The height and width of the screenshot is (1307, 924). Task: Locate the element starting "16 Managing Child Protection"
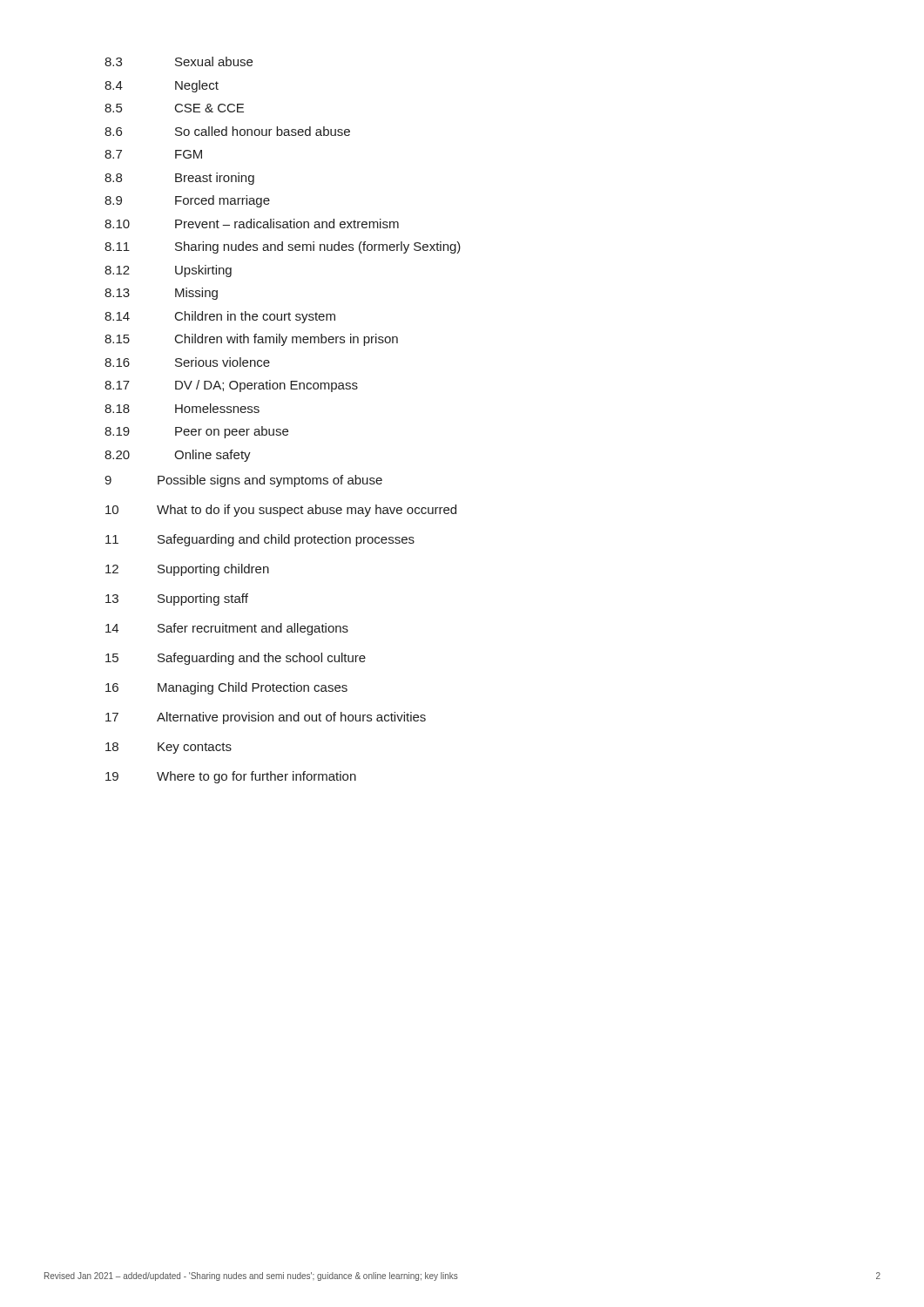pos(226,688)
